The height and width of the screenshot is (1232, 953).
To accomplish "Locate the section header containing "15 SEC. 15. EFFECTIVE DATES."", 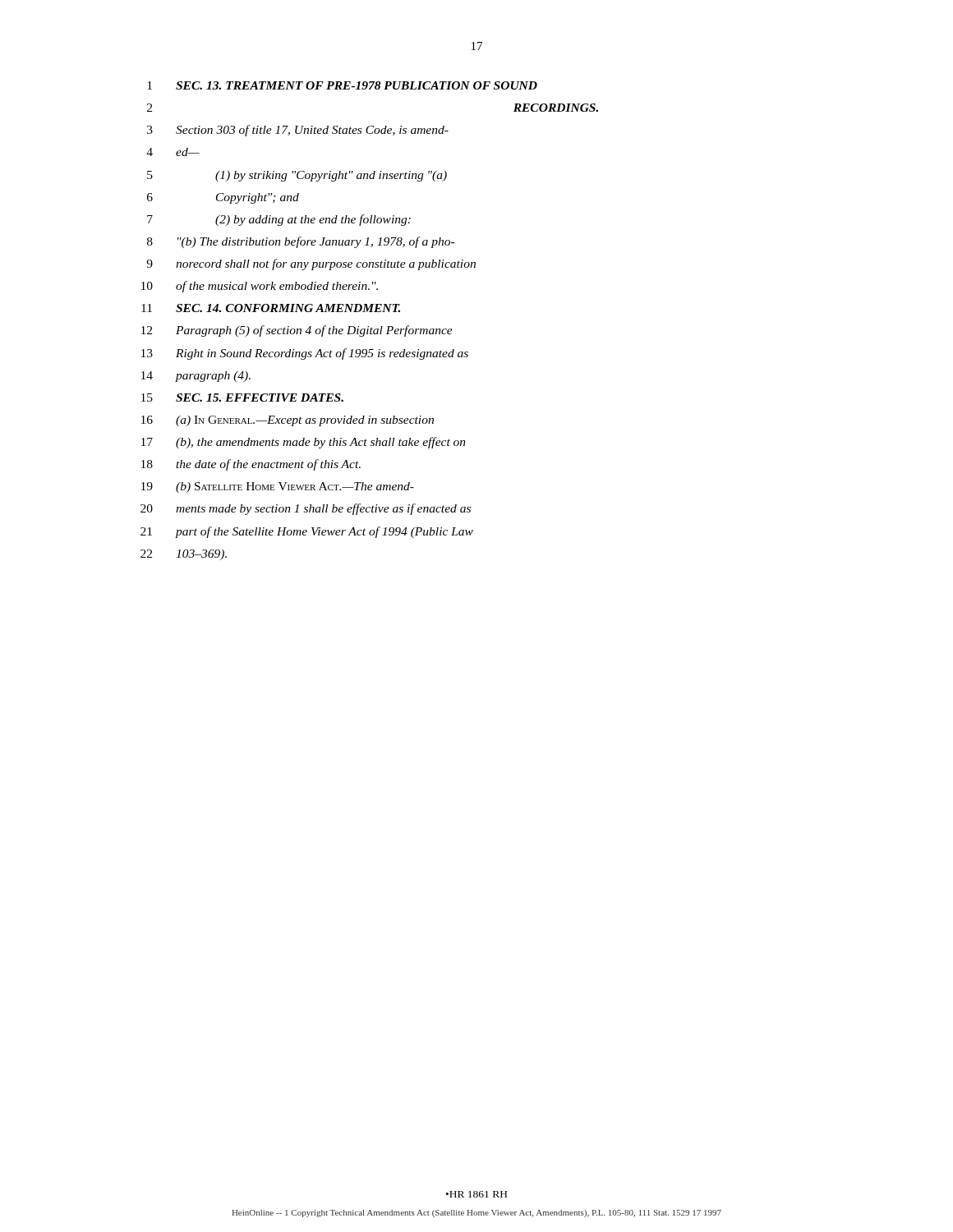I will (242, 398).
